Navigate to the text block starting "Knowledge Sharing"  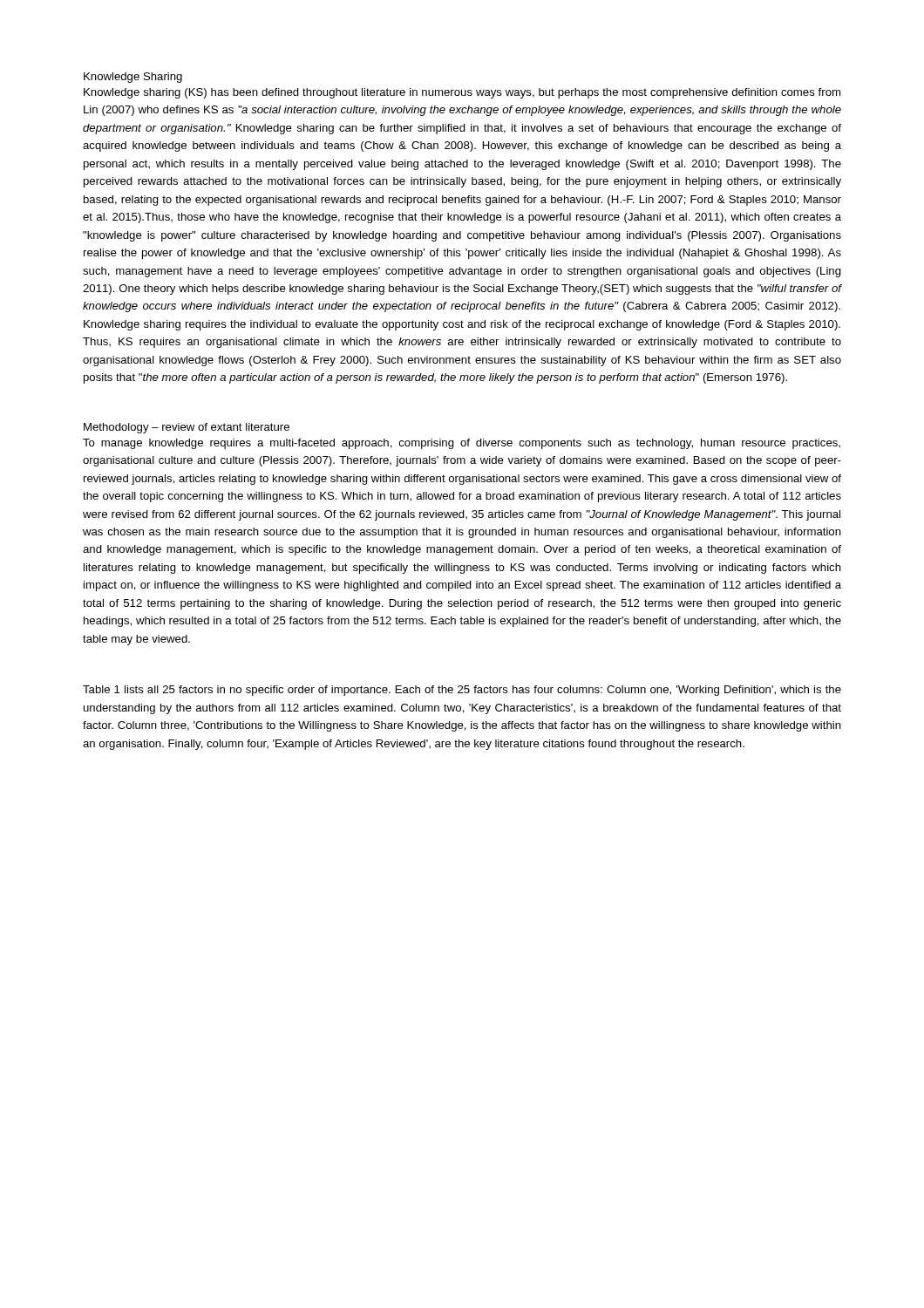(x=133, y=76)
